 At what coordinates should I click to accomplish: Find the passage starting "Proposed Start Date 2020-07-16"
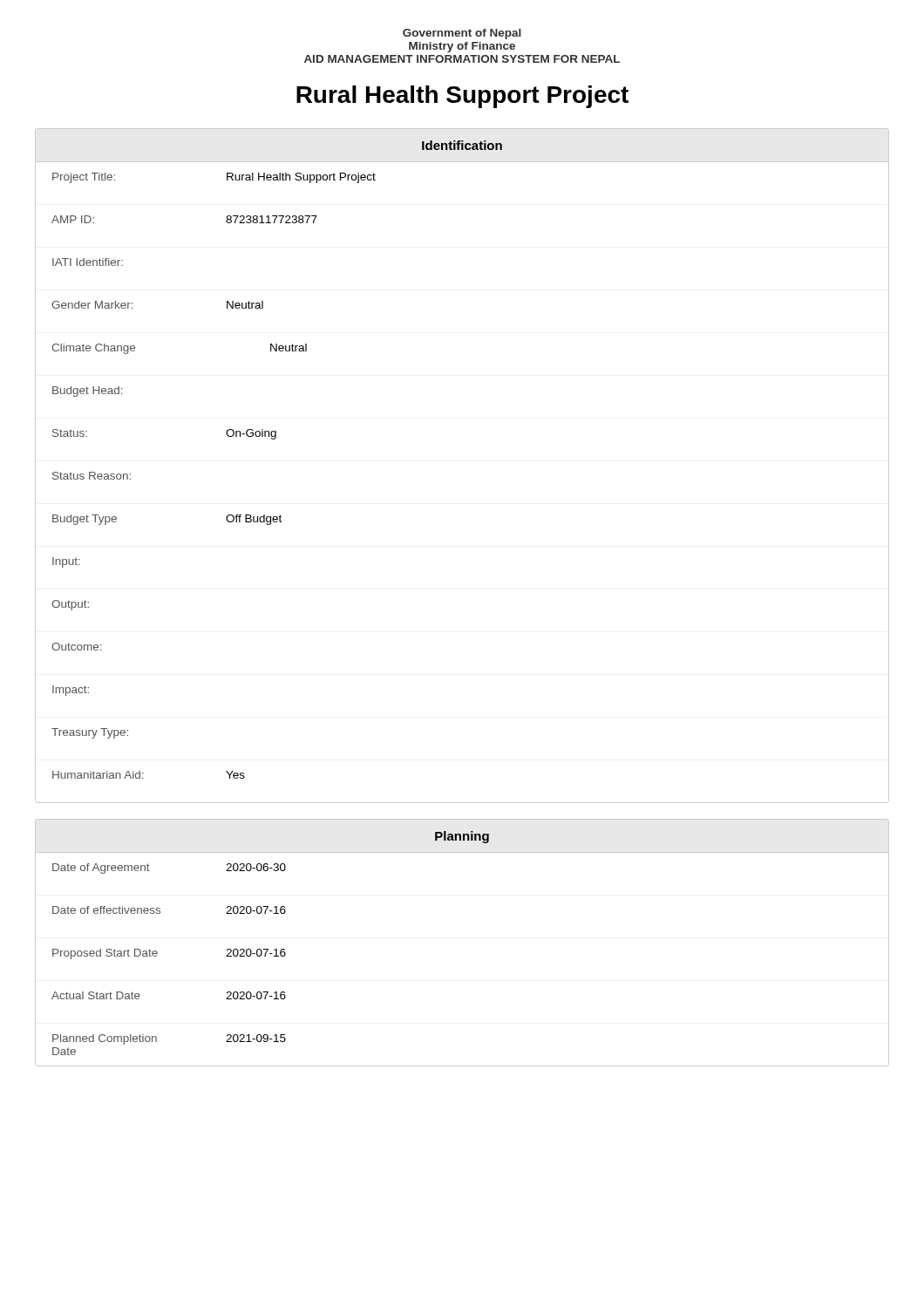109,953
